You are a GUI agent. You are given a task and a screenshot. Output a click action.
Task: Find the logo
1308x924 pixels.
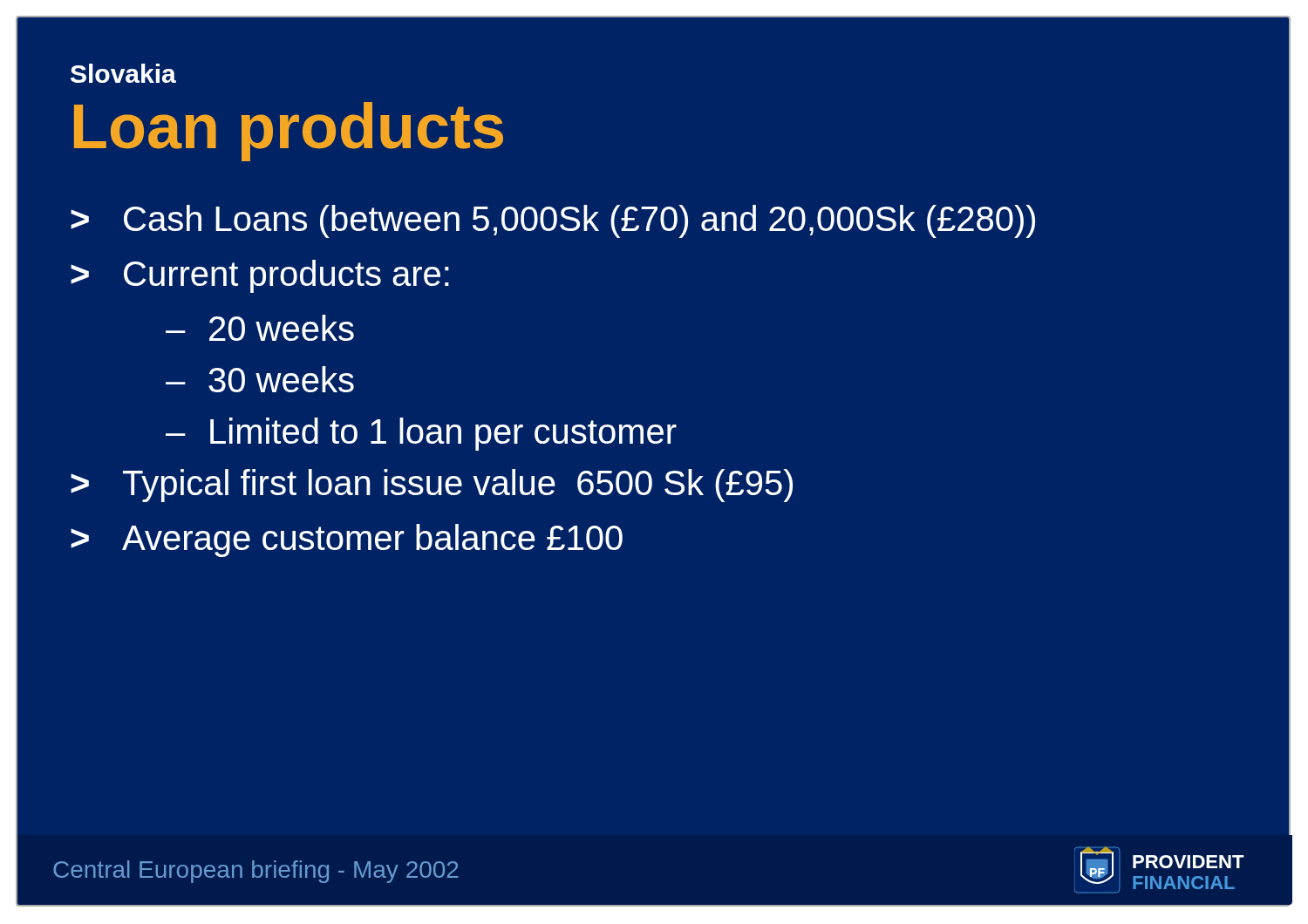click(x=1166, y=870)
